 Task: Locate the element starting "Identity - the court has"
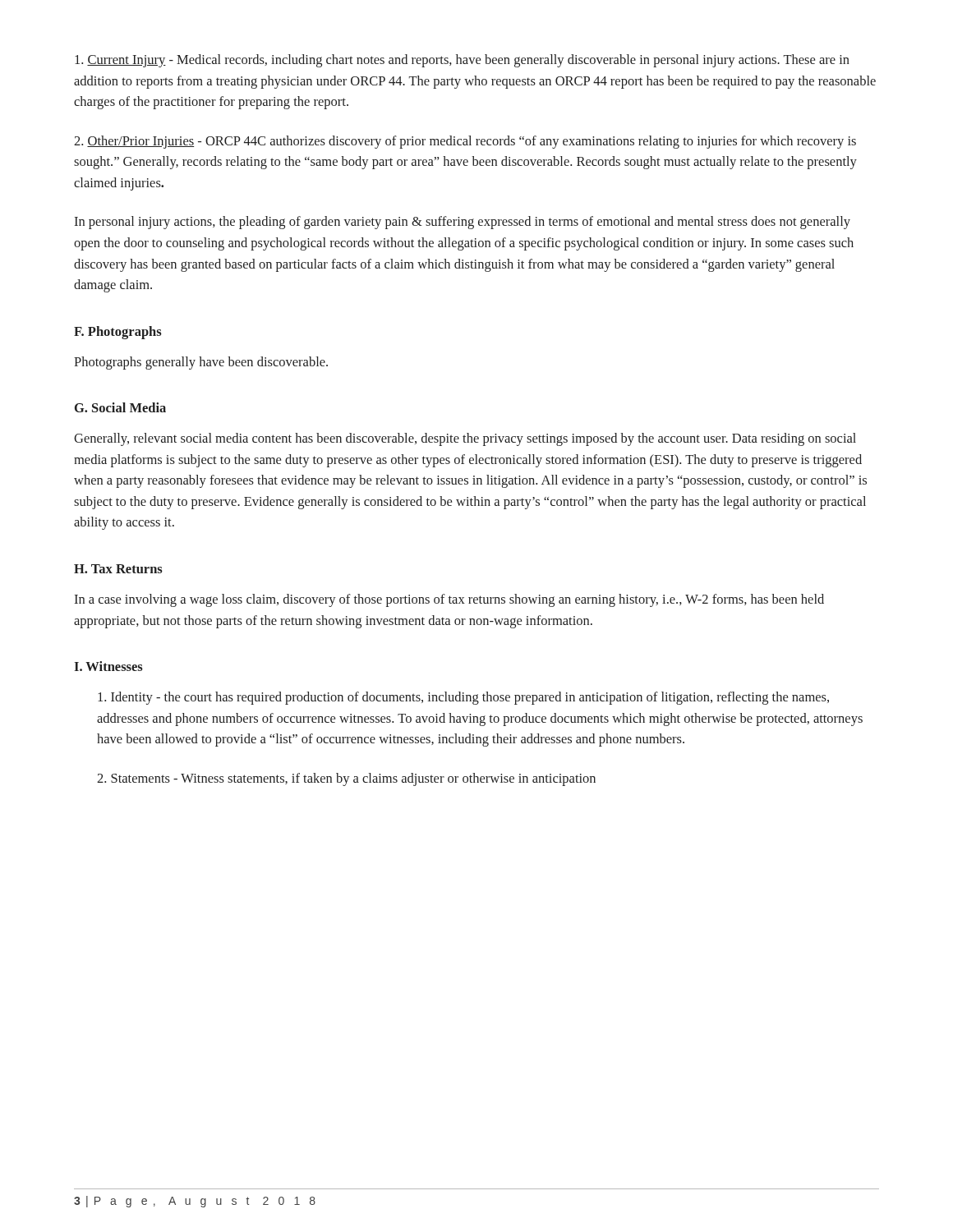pos(480,718)
